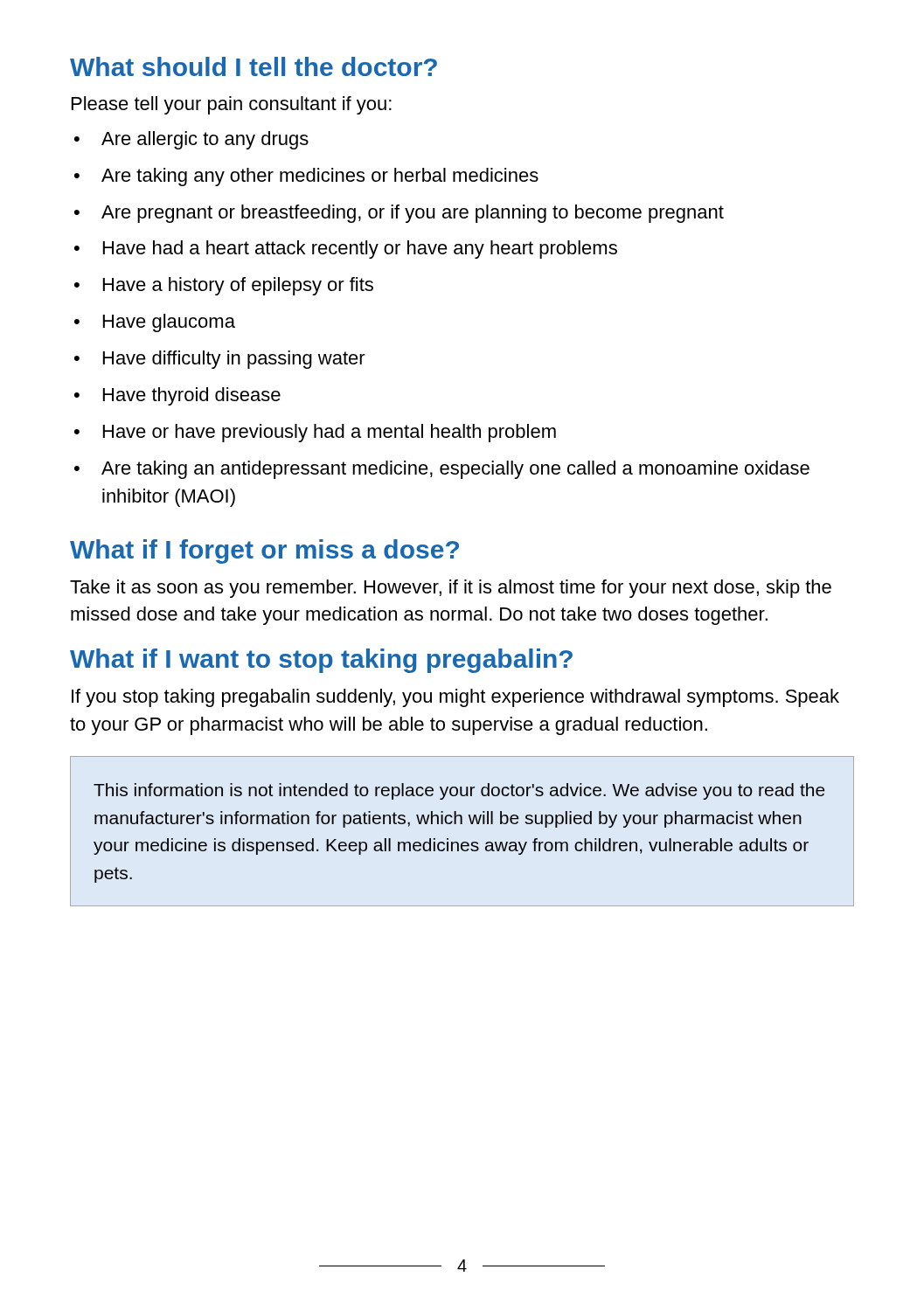
Task: Find the text block starting "• Are pregnant"
Action: pos(462,212)
